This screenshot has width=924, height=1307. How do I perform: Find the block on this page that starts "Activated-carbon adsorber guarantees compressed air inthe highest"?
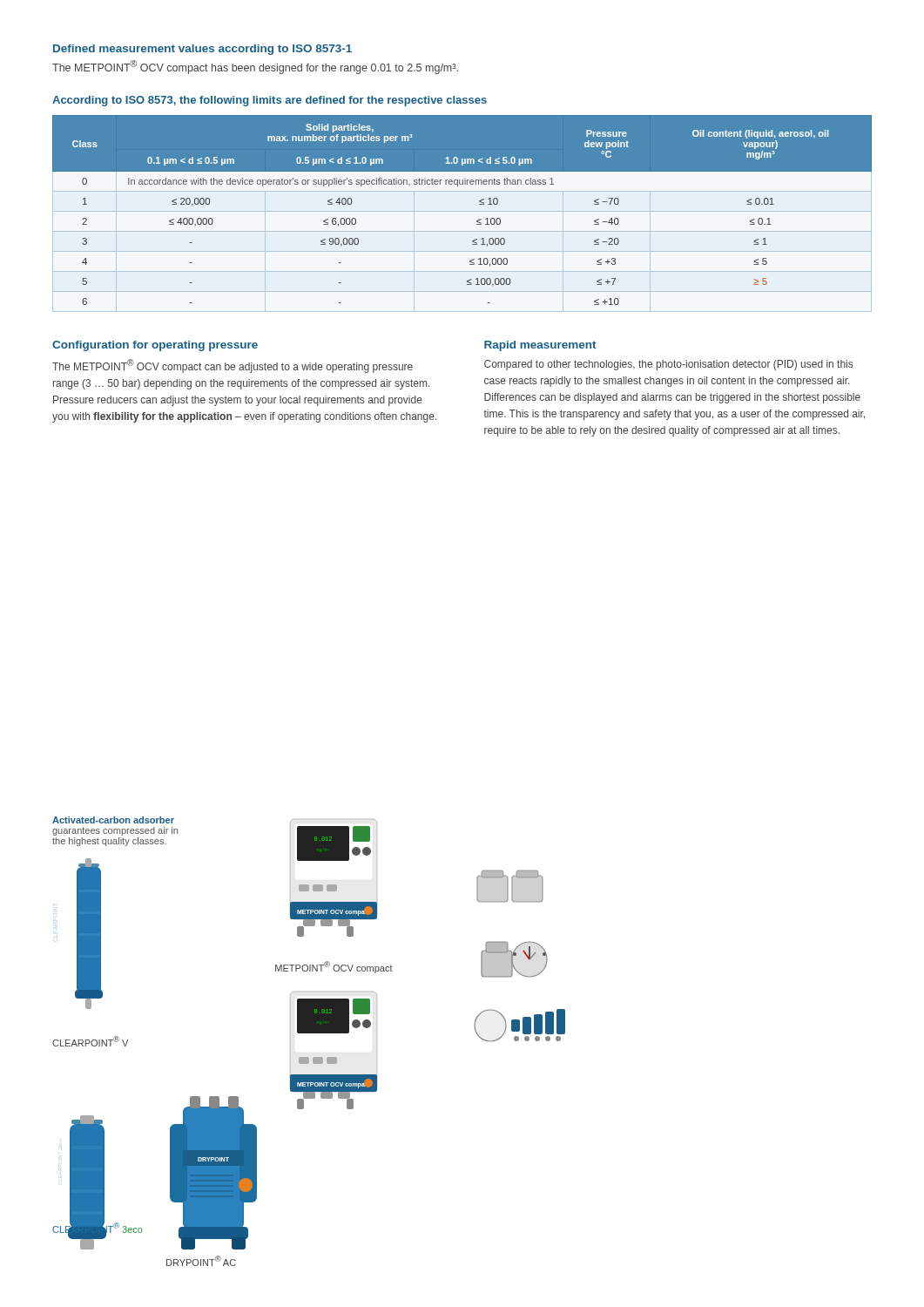(x=115, y=830)
